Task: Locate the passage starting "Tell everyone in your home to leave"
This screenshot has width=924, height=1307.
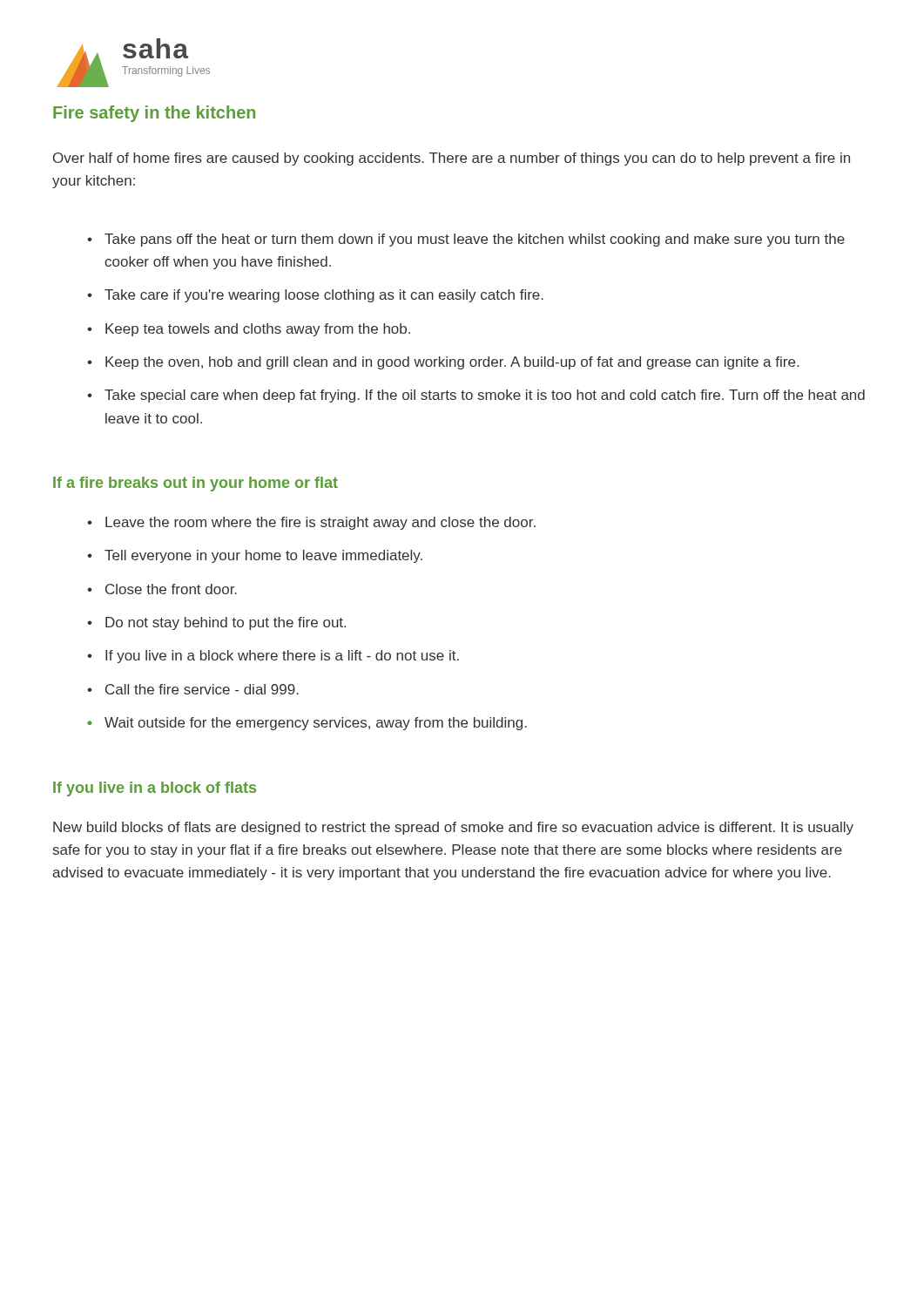Action: (264, 556)
